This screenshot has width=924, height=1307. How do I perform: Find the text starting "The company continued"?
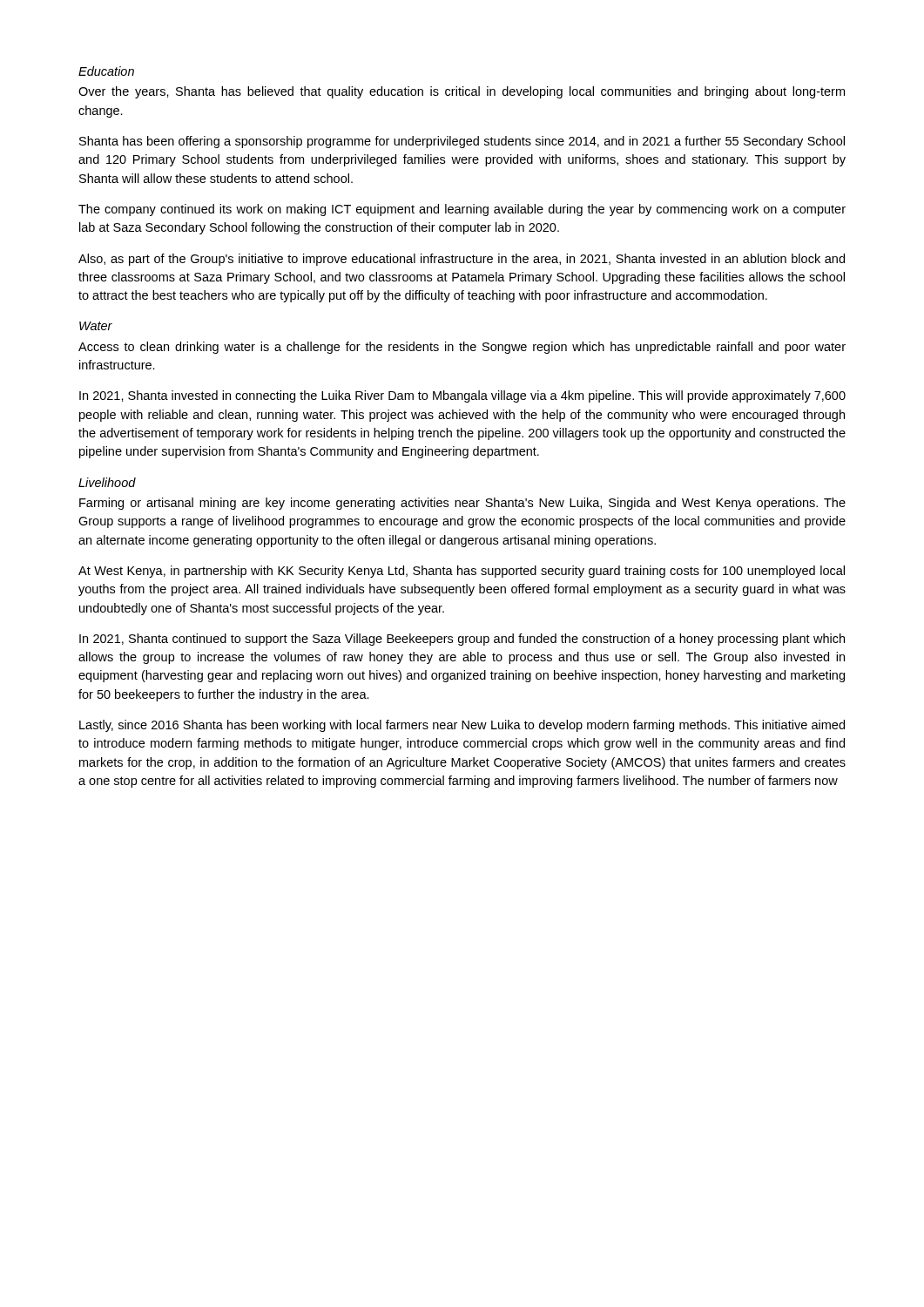[x=462, y=218]
